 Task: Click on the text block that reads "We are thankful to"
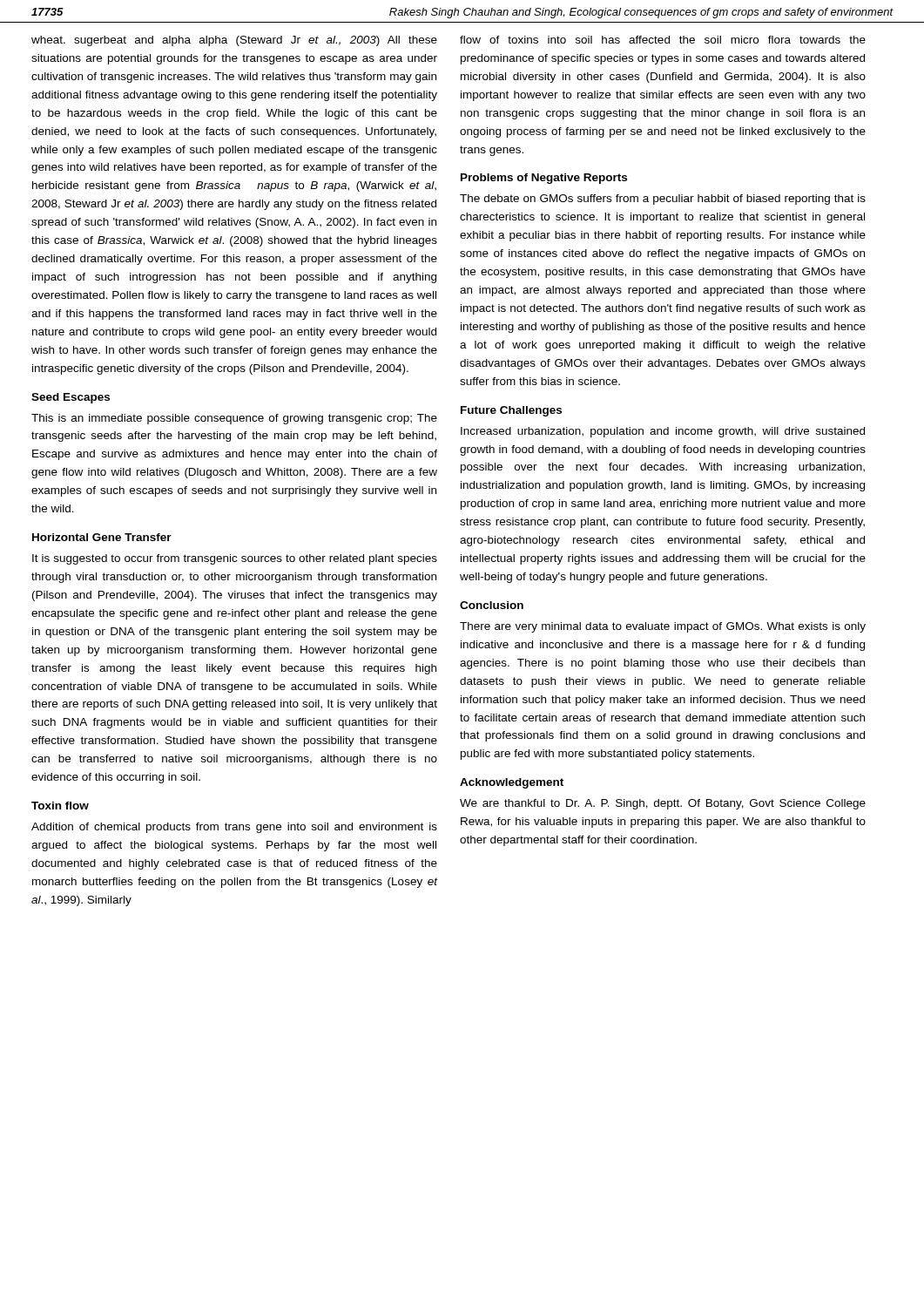pyautogui.click(x=663, y=822)
